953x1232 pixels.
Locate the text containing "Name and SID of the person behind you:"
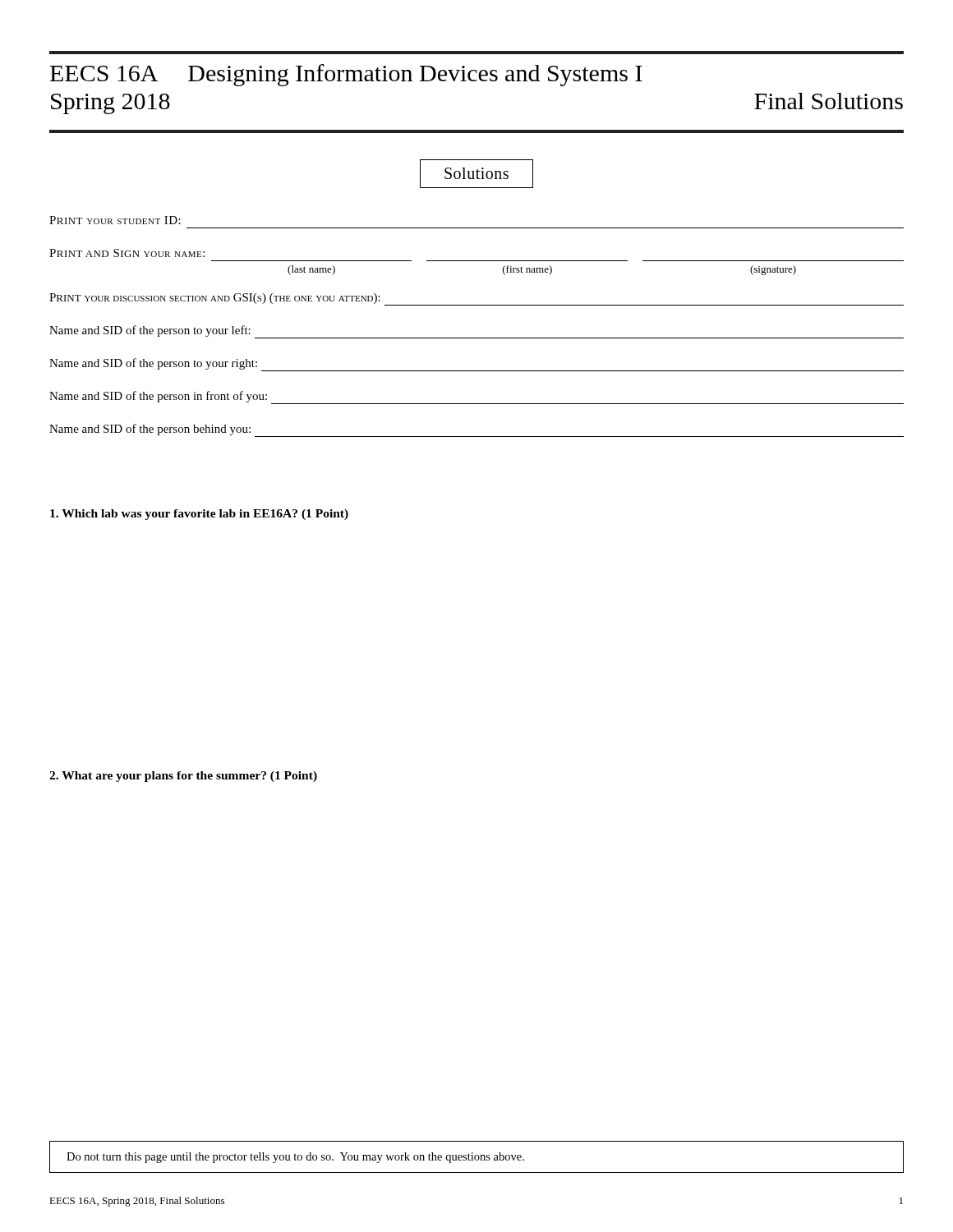[476, 430]
